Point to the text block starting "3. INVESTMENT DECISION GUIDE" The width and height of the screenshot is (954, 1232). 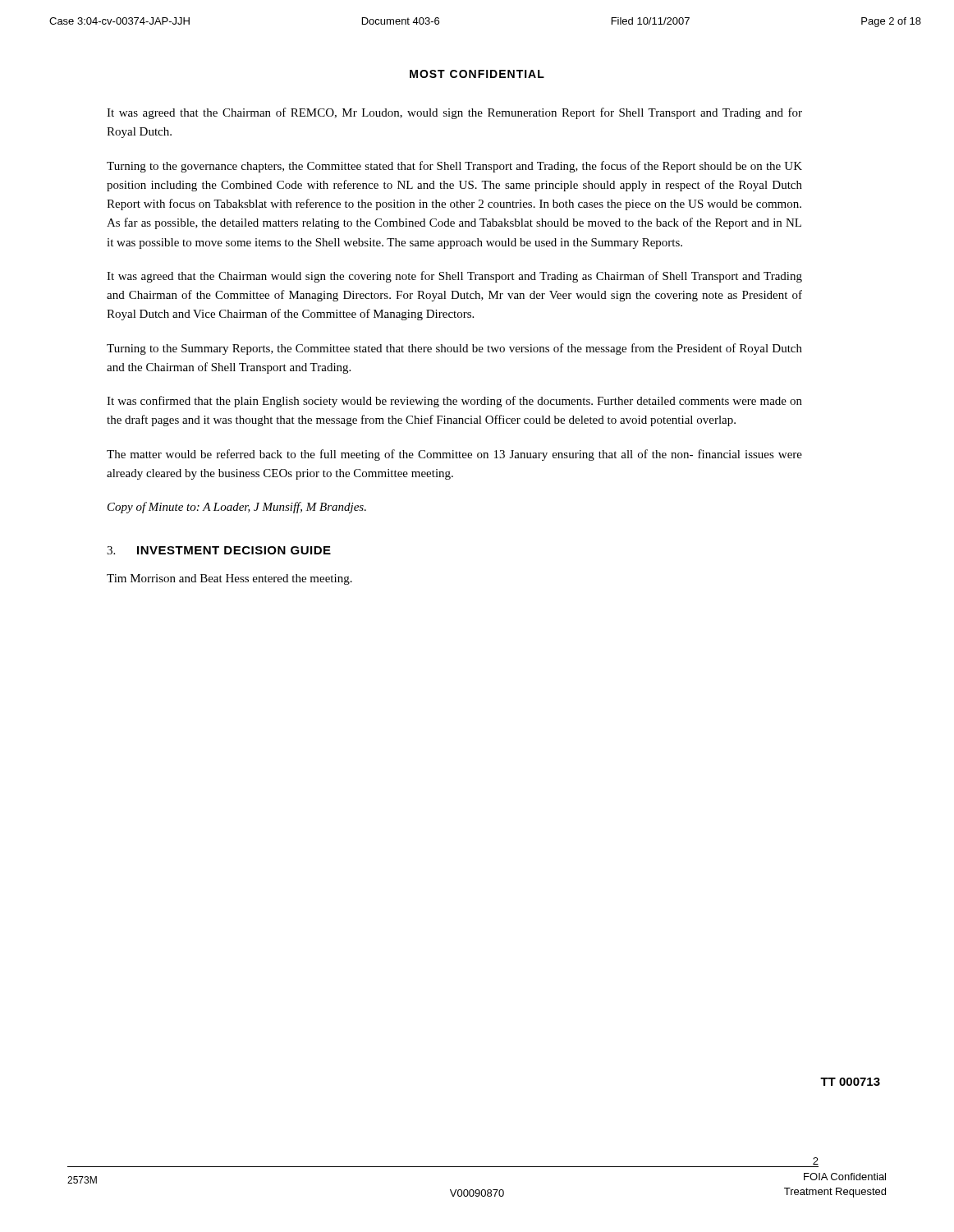point(219,550)
